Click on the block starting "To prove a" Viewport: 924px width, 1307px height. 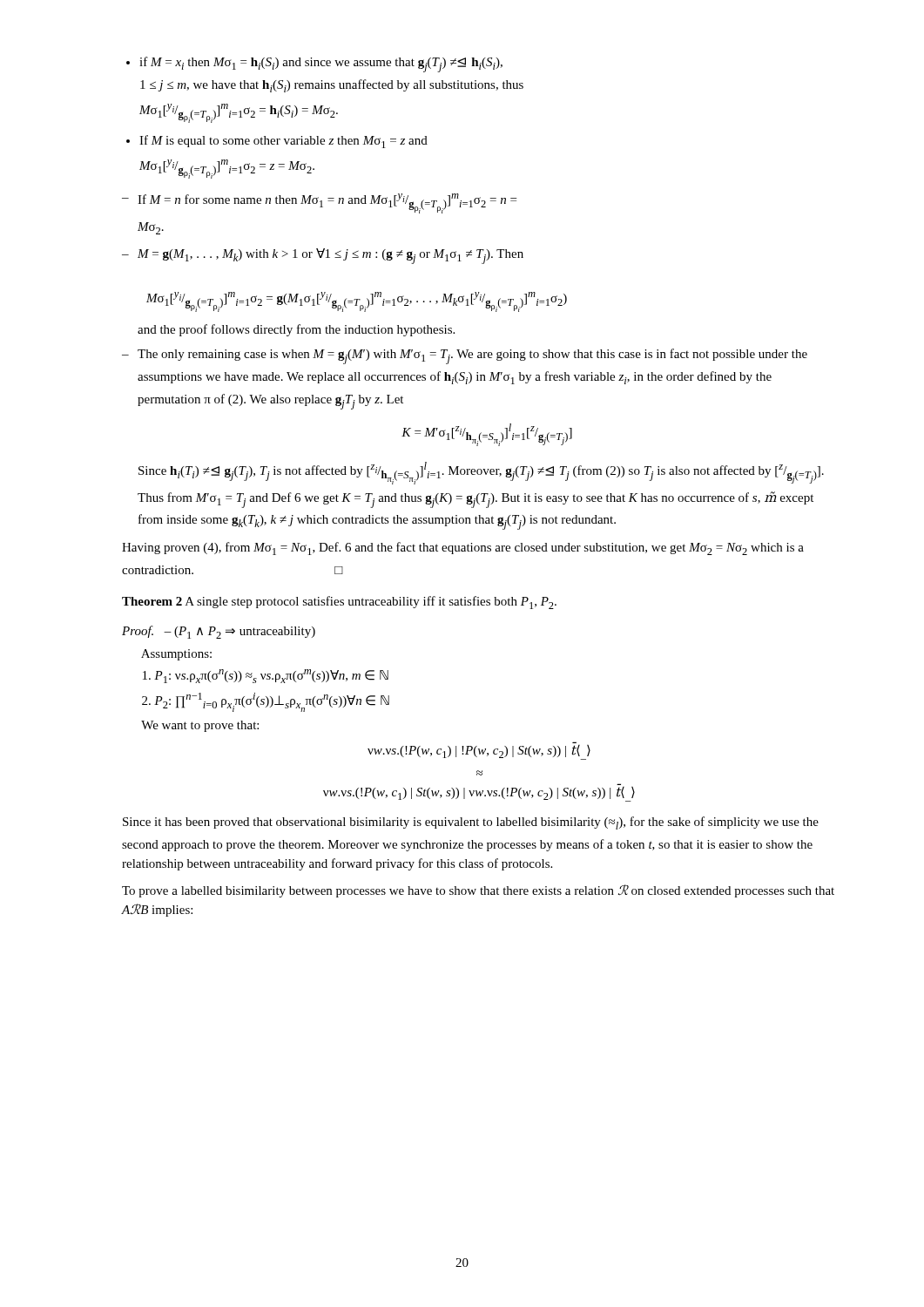pos(478,900)
